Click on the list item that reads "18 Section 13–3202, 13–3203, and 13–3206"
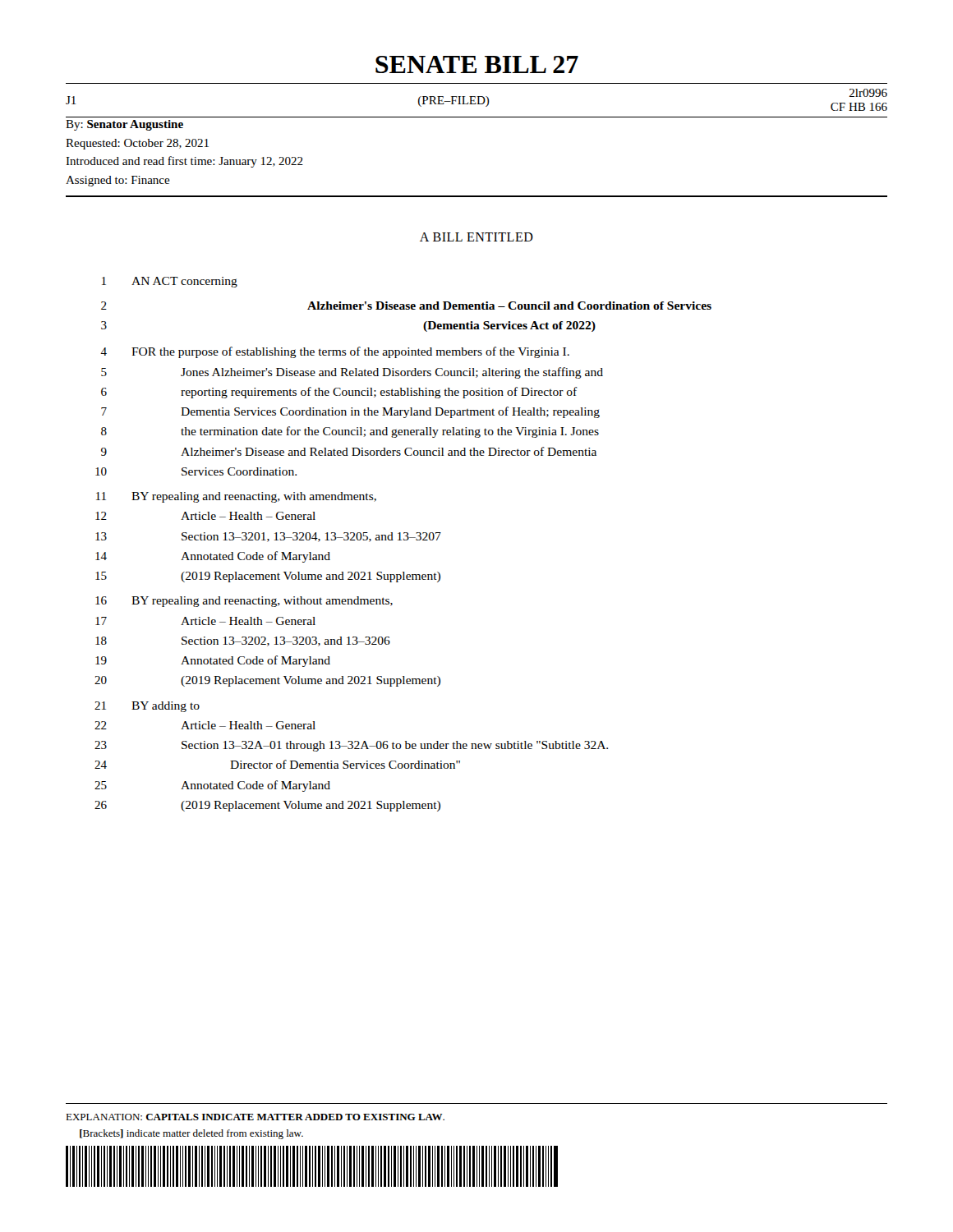This screenshot has width=953, height=1232. pyautogui.click(x=243, y=641)
